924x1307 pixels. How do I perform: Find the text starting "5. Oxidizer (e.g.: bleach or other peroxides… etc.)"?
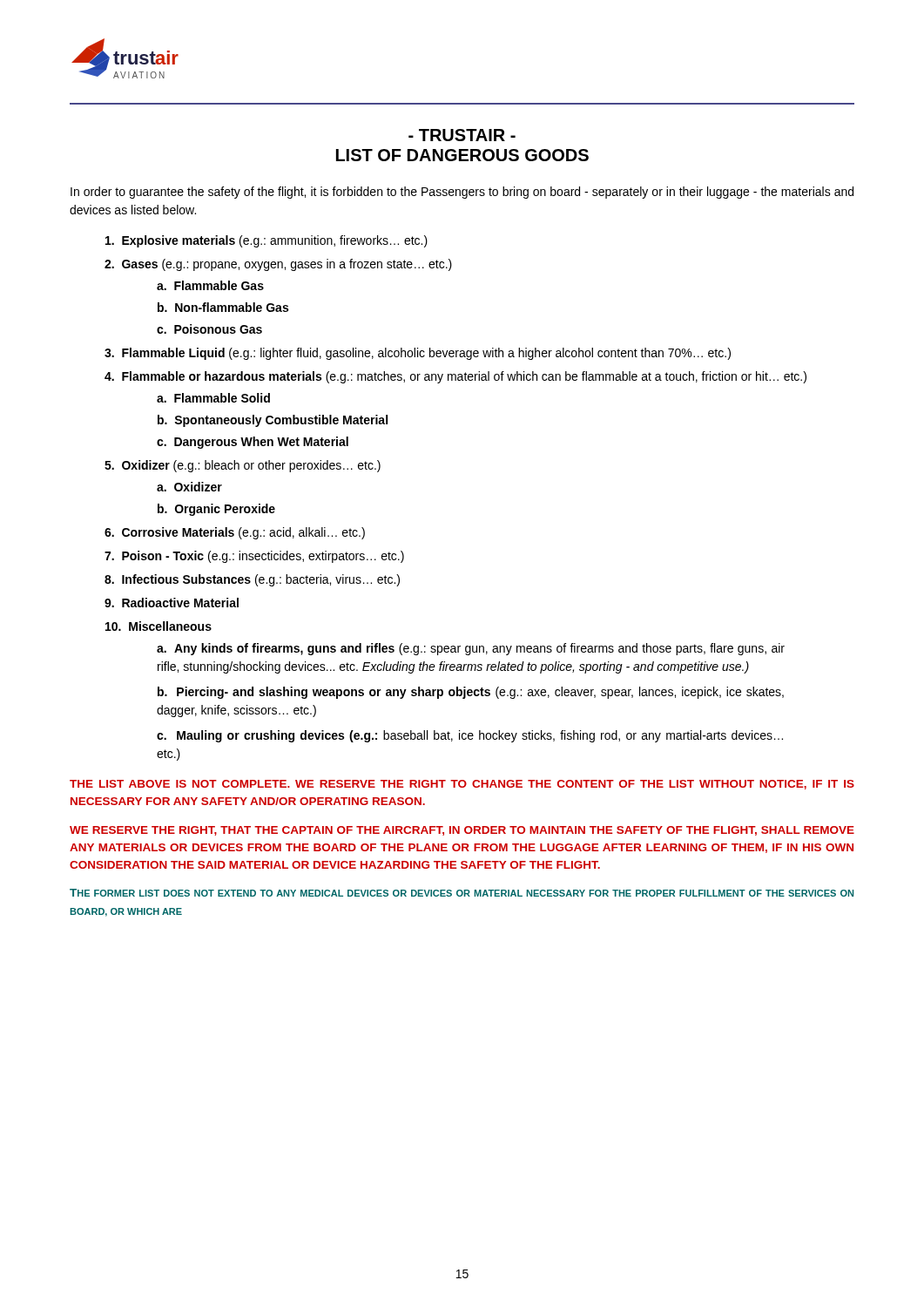243,465
